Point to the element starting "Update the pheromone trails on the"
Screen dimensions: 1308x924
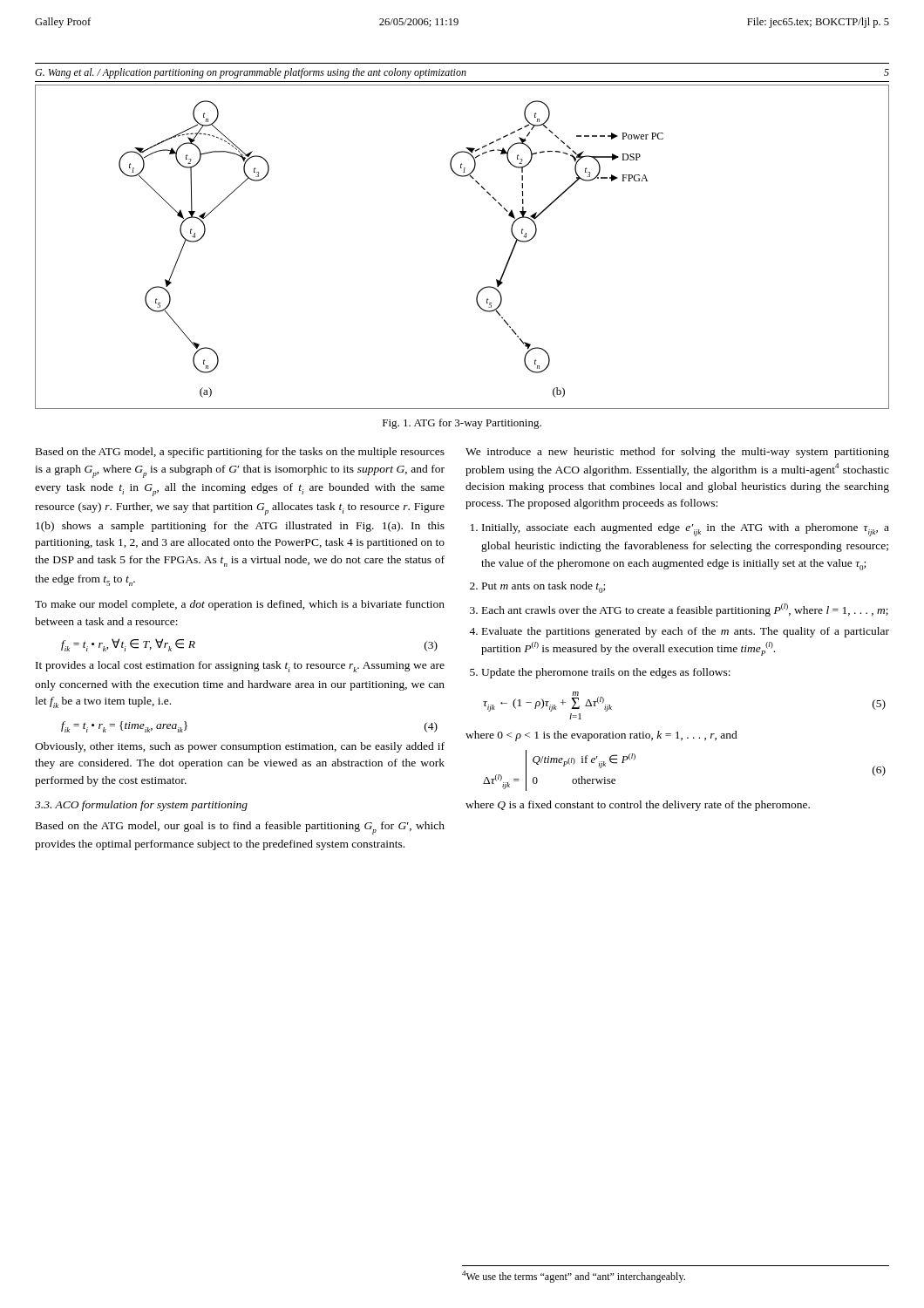[x=606, y=672]
